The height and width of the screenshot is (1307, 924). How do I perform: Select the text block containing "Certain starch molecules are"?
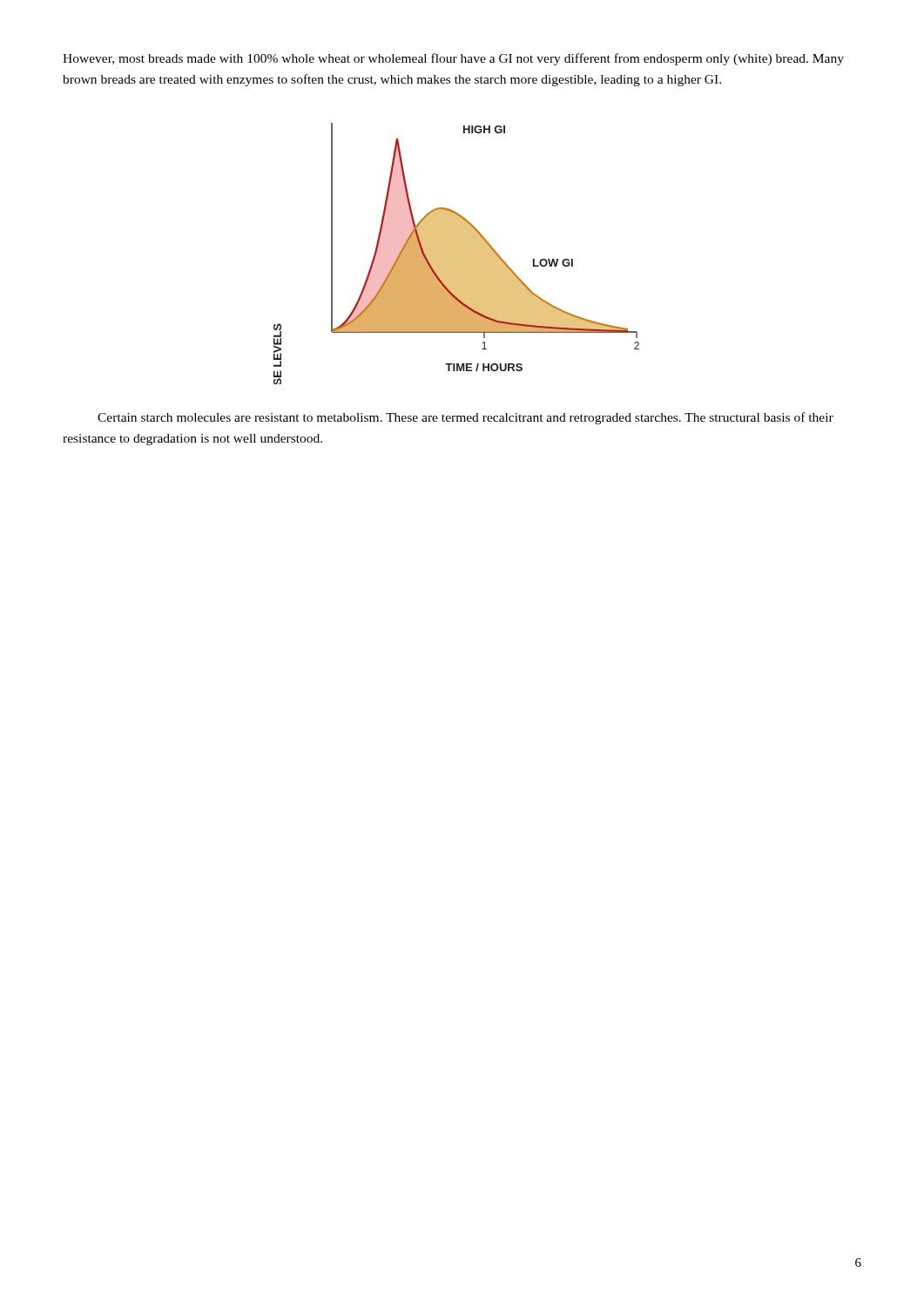pos(448,427)
